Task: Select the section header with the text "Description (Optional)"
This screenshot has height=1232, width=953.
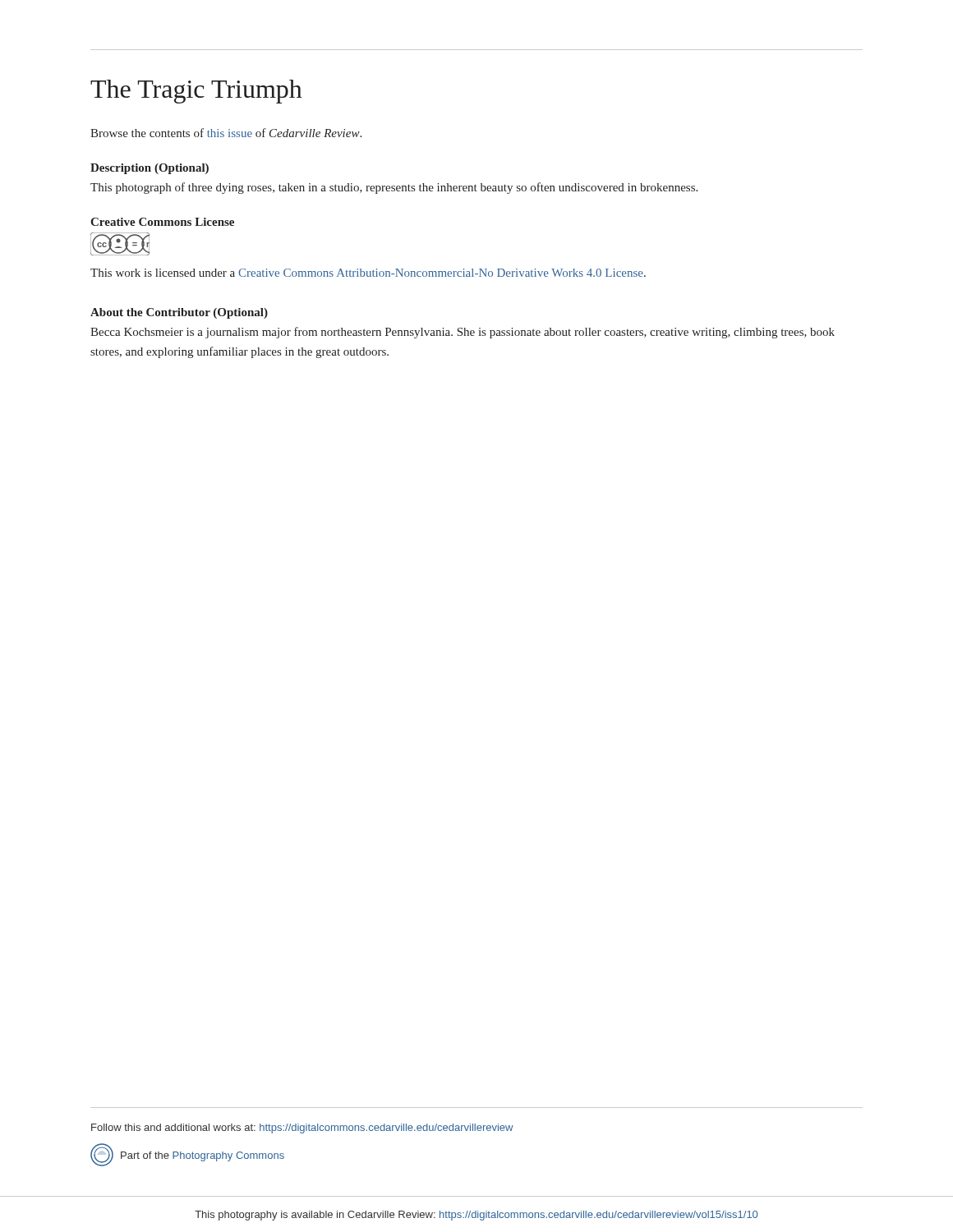Action: [150, 169]
